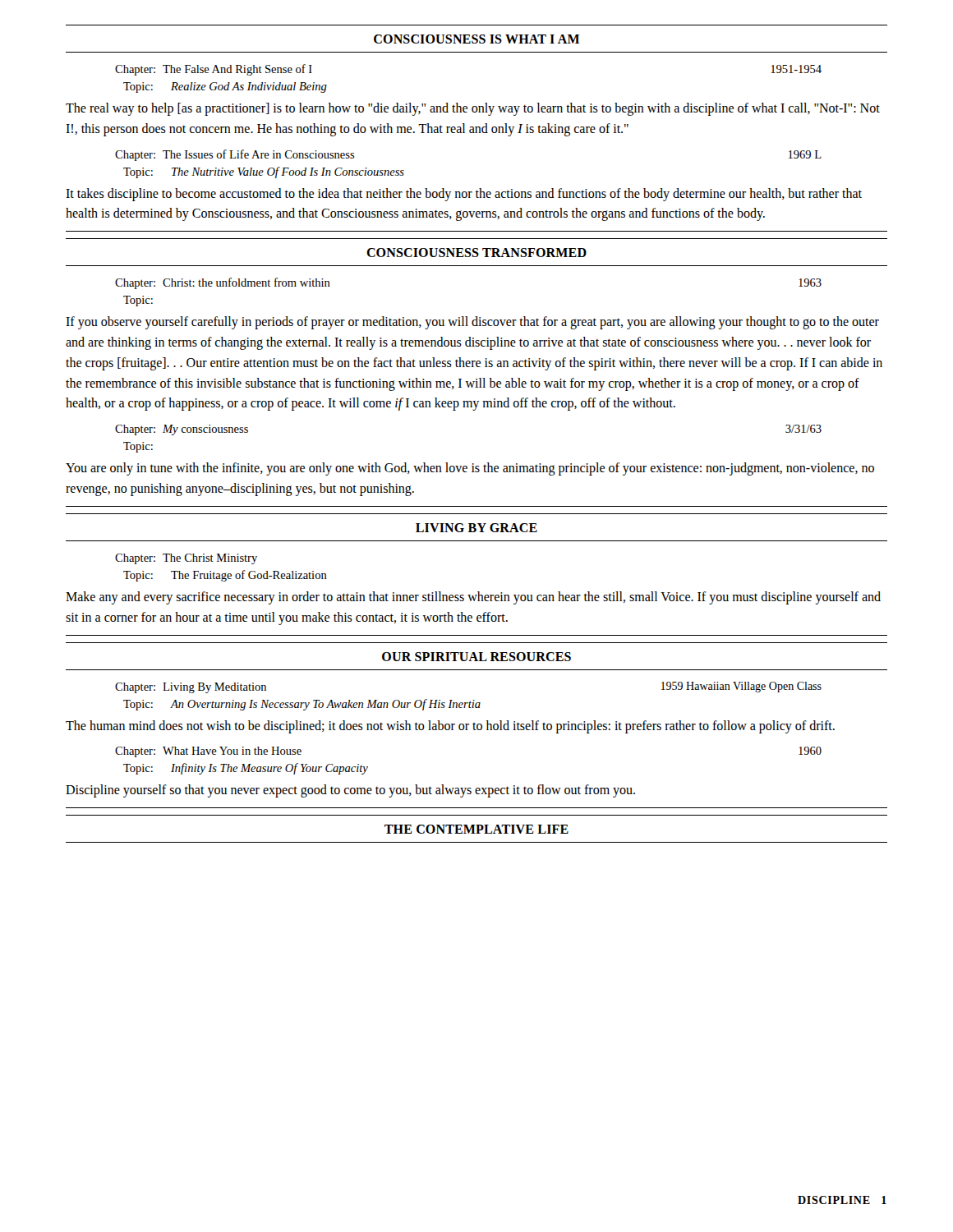953x1232 pixels.
Task: Find the block starting "It takes discipline to become"
Action: [464, 203]
